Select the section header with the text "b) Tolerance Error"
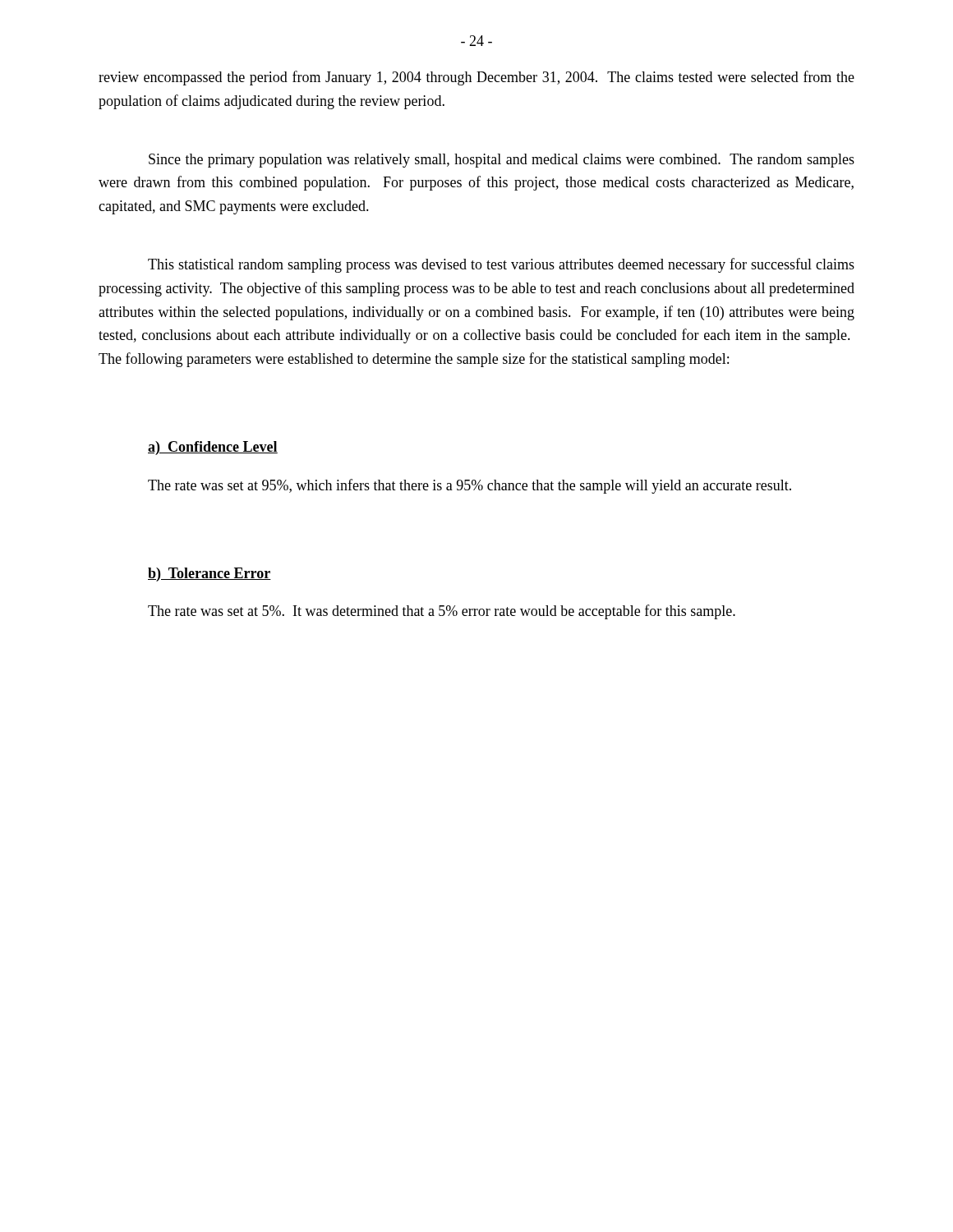953x1232 pixels. click(209, 573)
